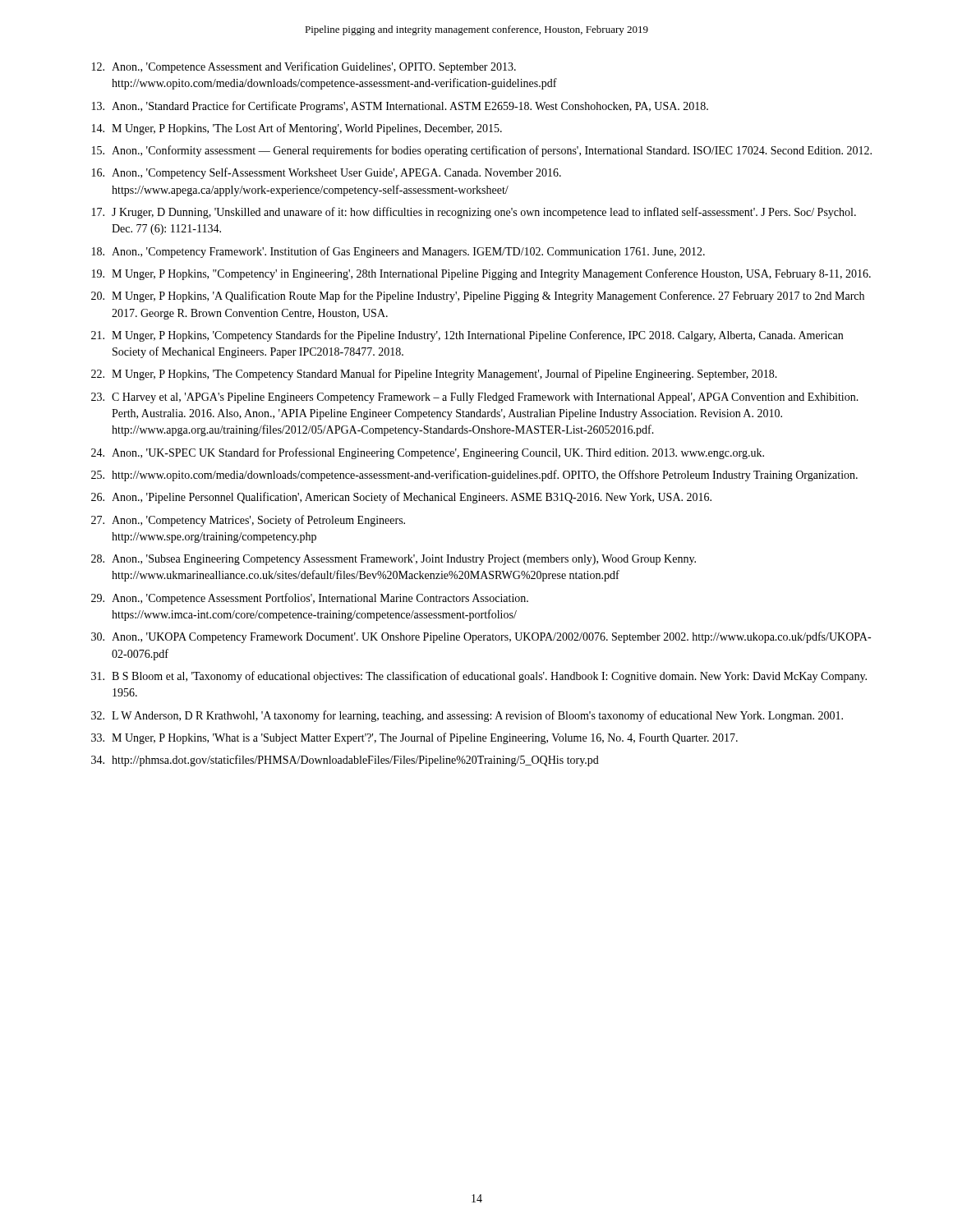Navigate to the block starting "12. Anon., 'Competence Assessment and"
Image resolution: width=953 pixels, height=1232 pixels.
pyautogui.click(x=476, y=76)
